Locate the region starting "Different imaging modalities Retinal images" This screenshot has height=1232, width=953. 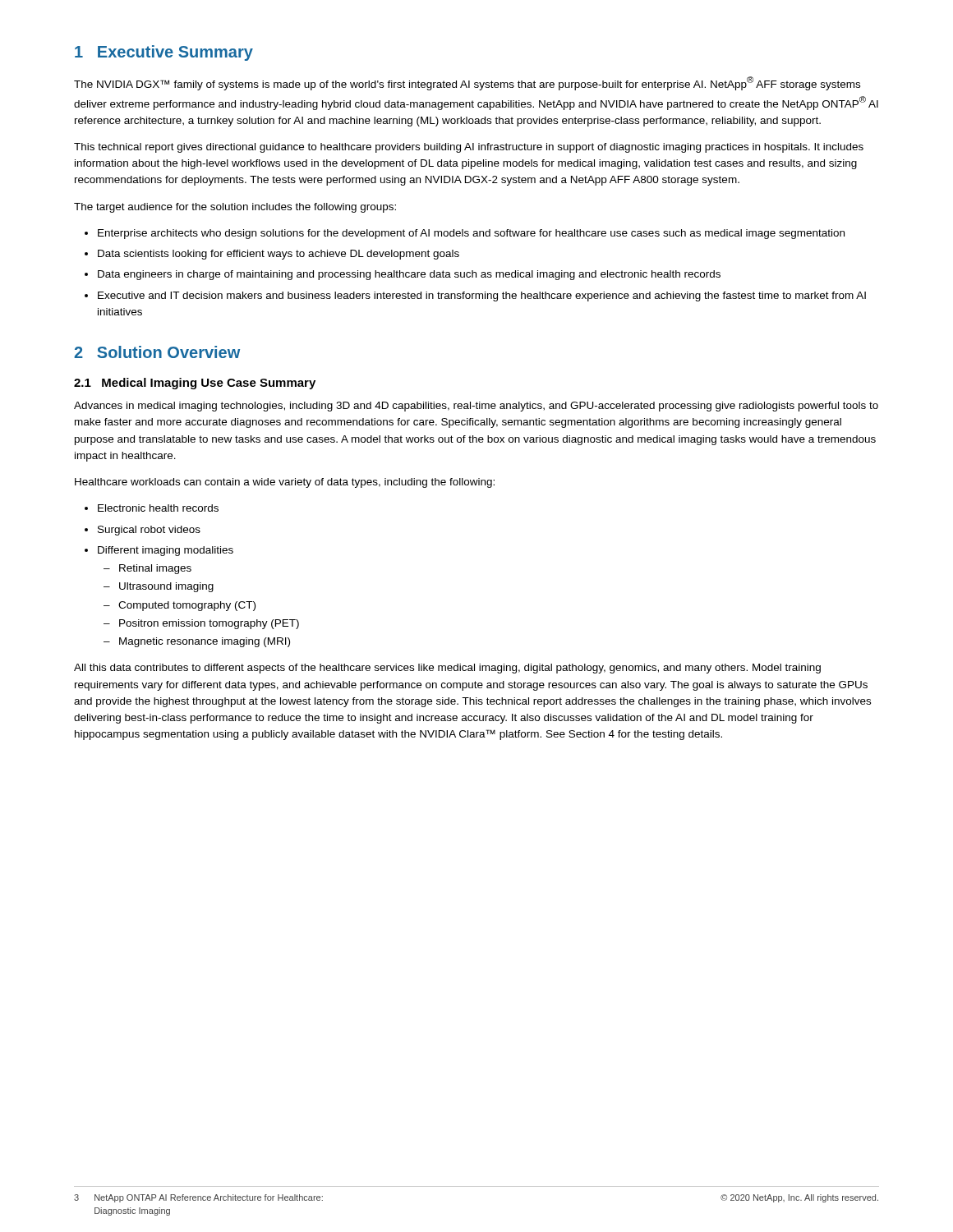click(x=159, y=551)
